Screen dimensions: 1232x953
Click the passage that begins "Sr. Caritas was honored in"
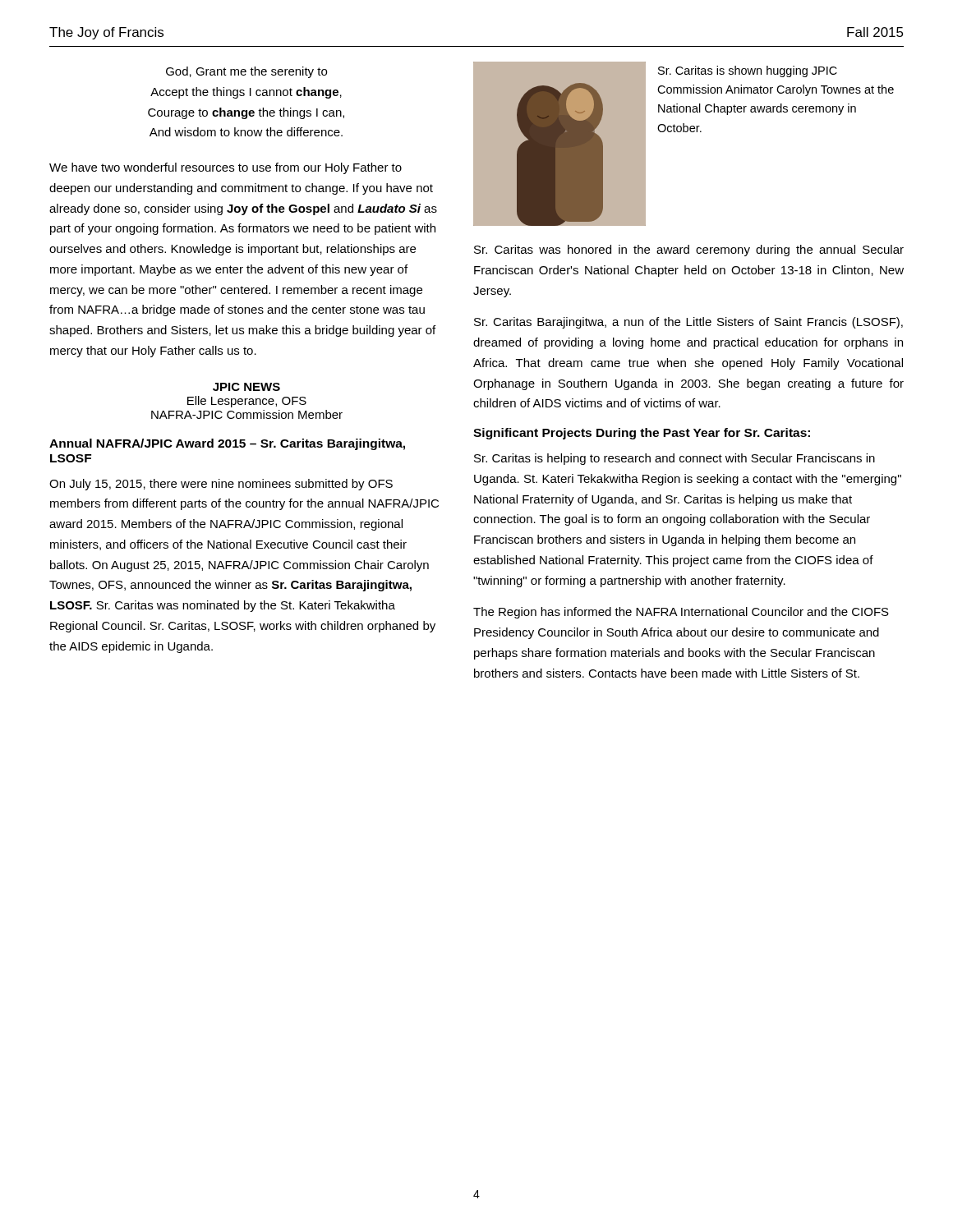click(x=688, y=270)
